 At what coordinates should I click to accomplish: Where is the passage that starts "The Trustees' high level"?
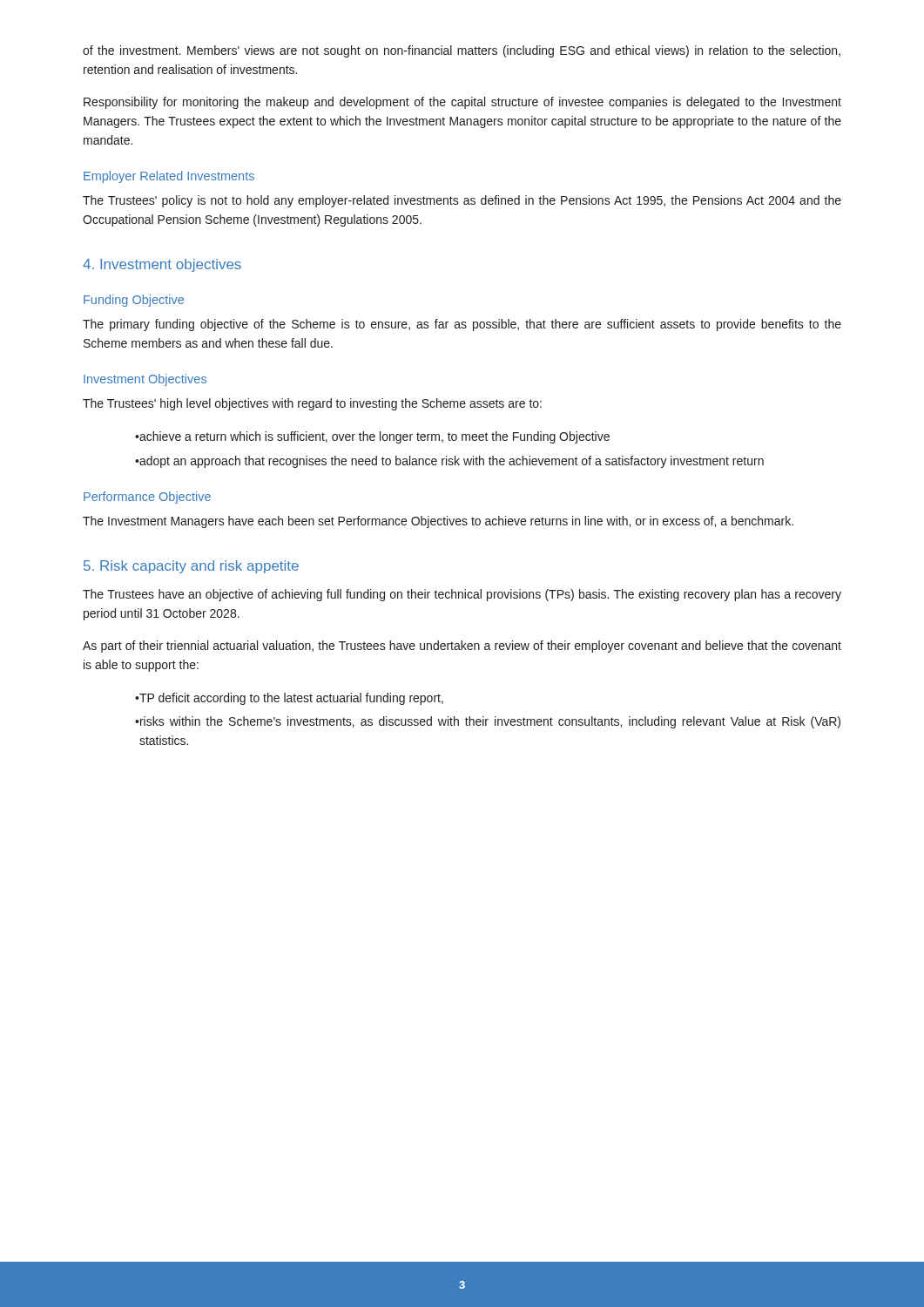[313, 404]
